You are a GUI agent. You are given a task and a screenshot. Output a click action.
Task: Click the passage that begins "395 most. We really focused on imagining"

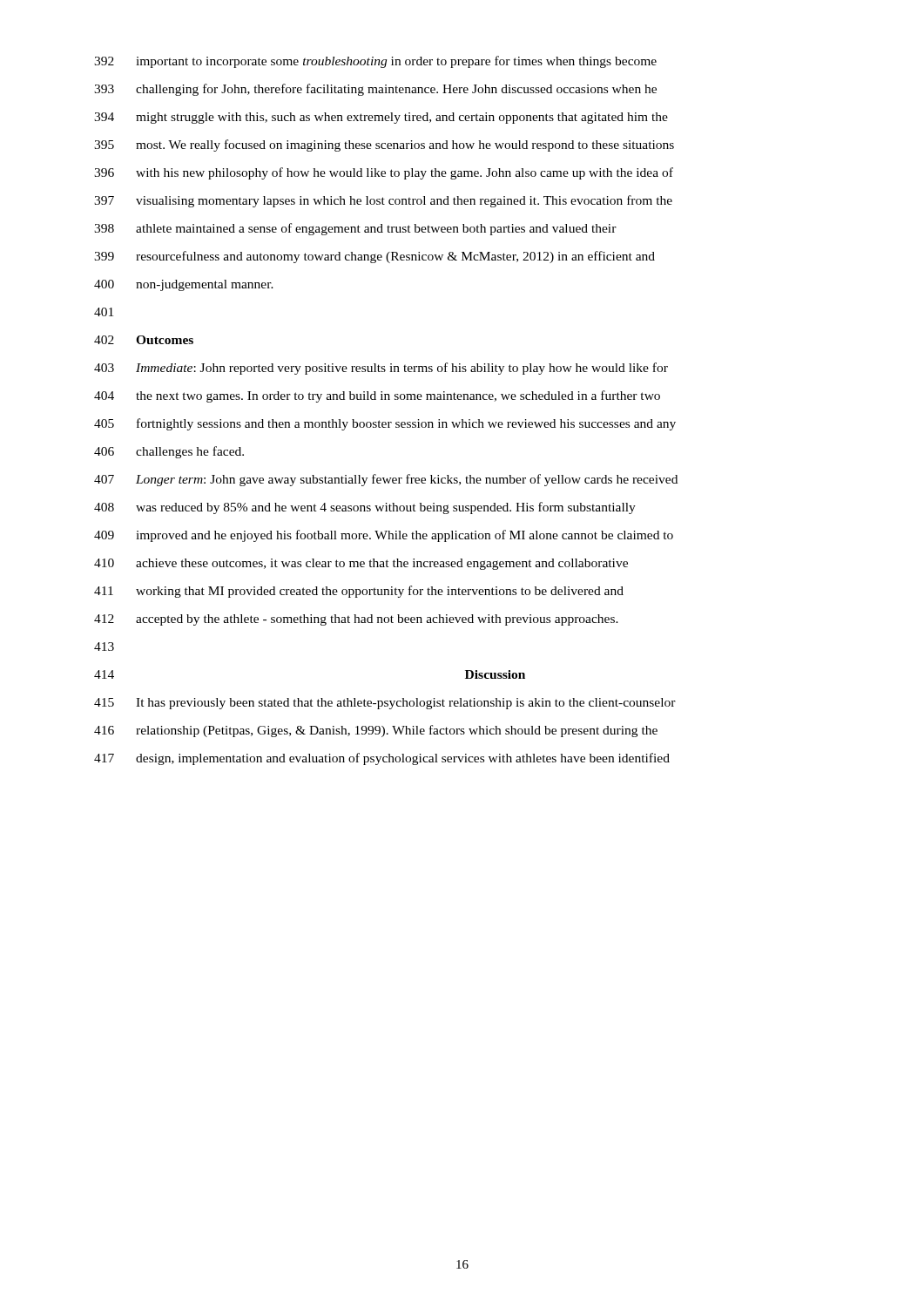click(x=474, y=145)
